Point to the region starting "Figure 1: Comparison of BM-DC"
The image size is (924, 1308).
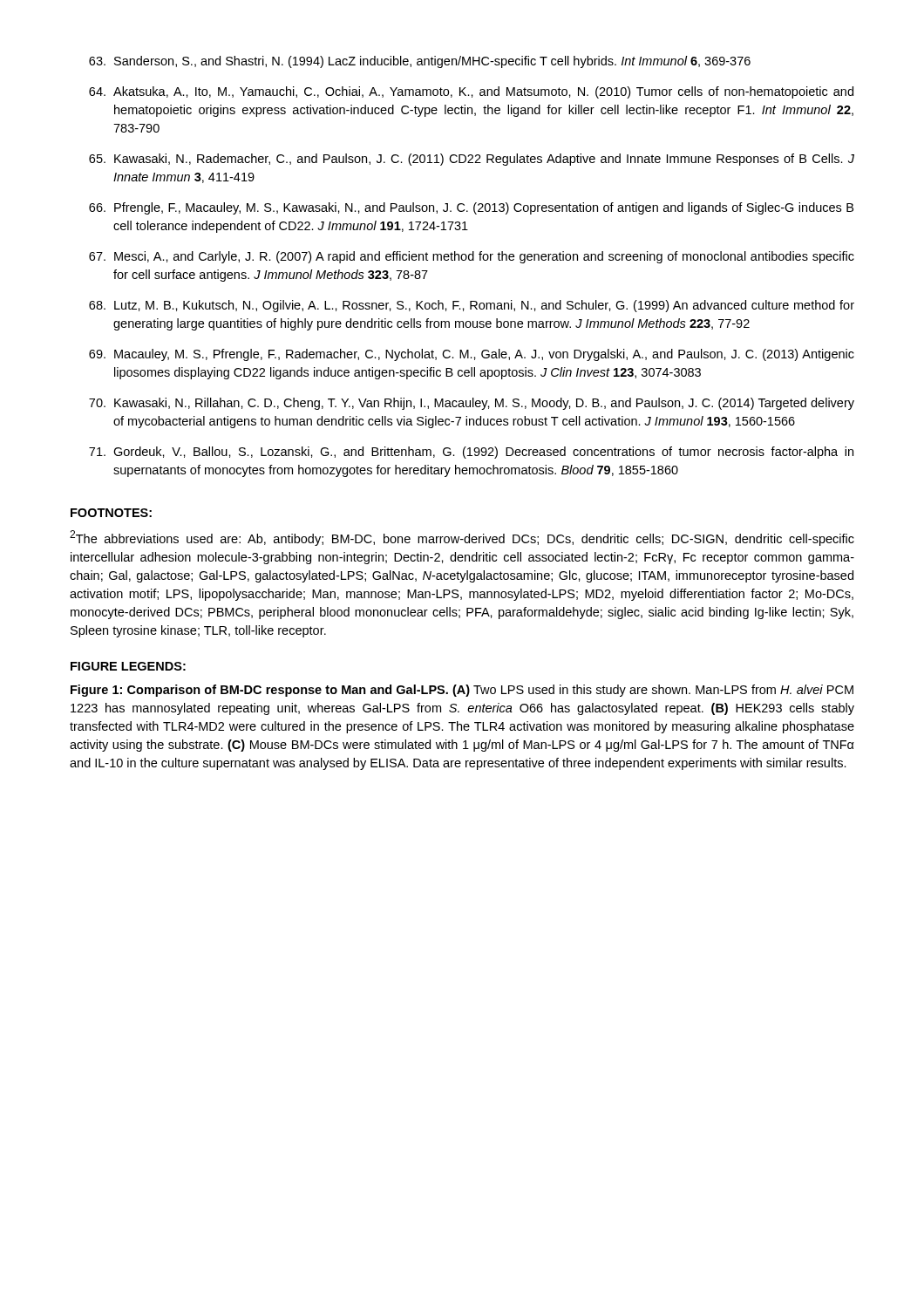pos(462,727)
